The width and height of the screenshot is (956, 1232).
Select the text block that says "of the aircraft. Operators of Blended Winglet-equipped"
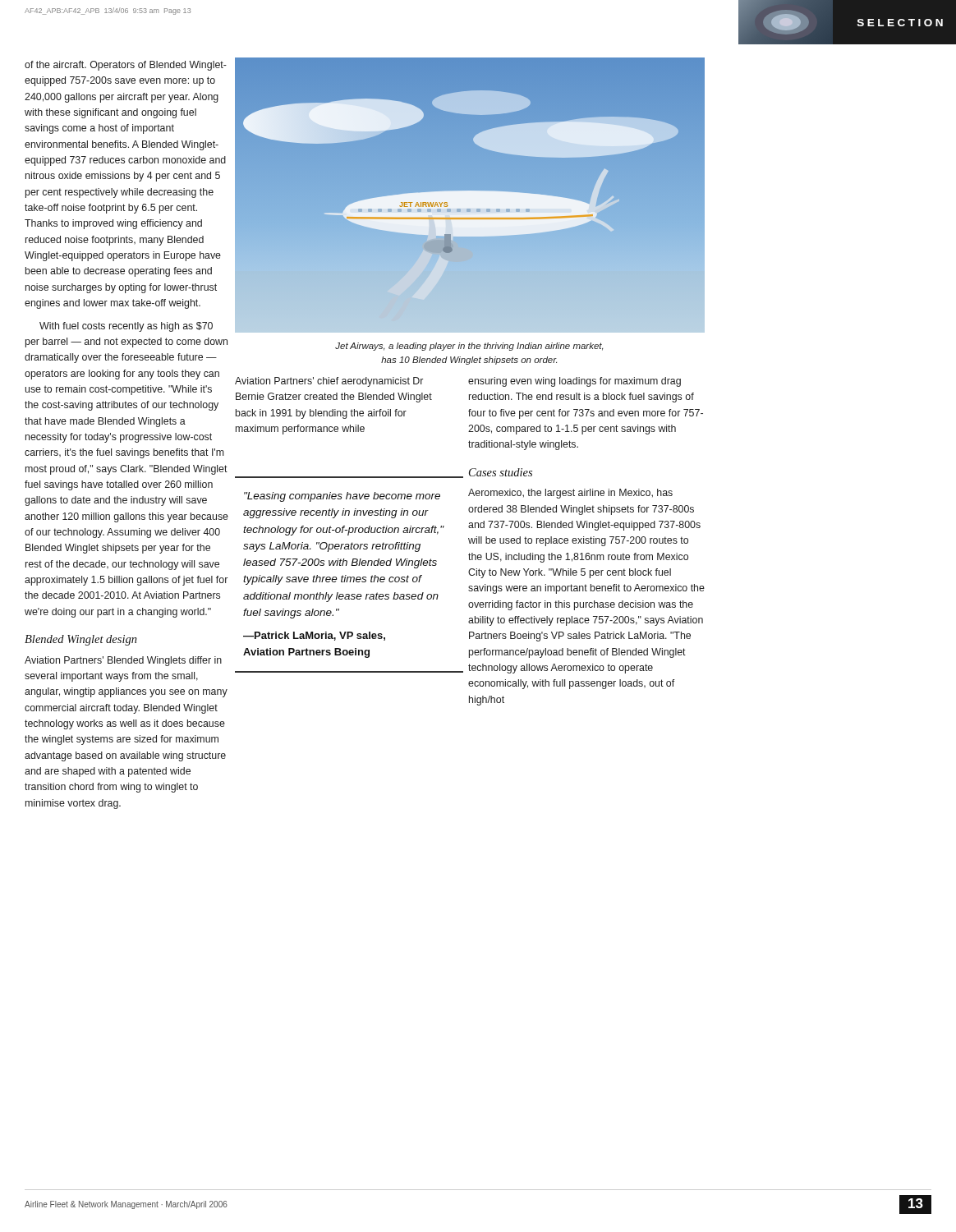tap(126, 435)
